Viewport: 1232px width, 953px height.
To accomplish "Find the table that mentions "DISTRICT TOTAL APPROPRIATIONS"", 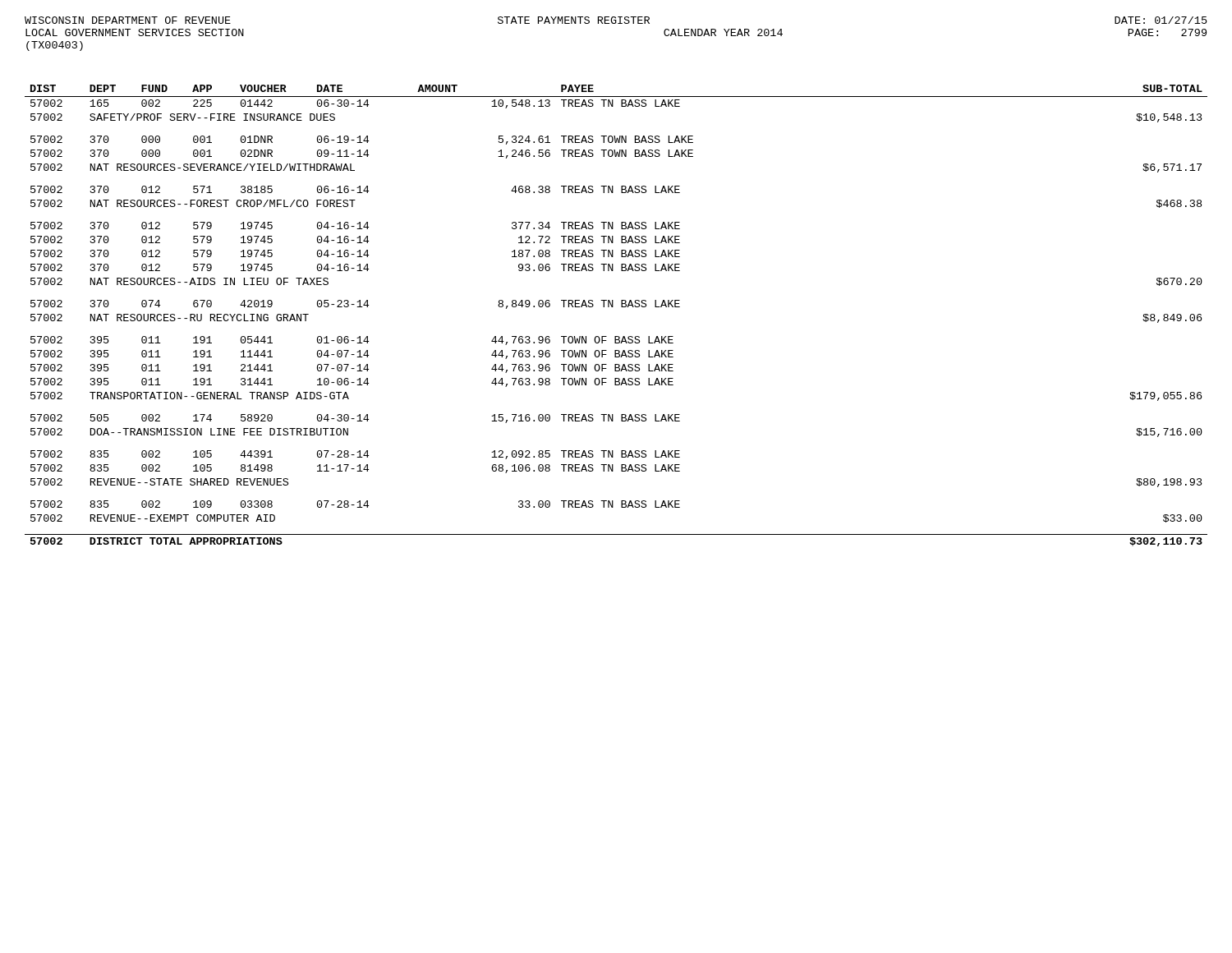I will [616, 315].
